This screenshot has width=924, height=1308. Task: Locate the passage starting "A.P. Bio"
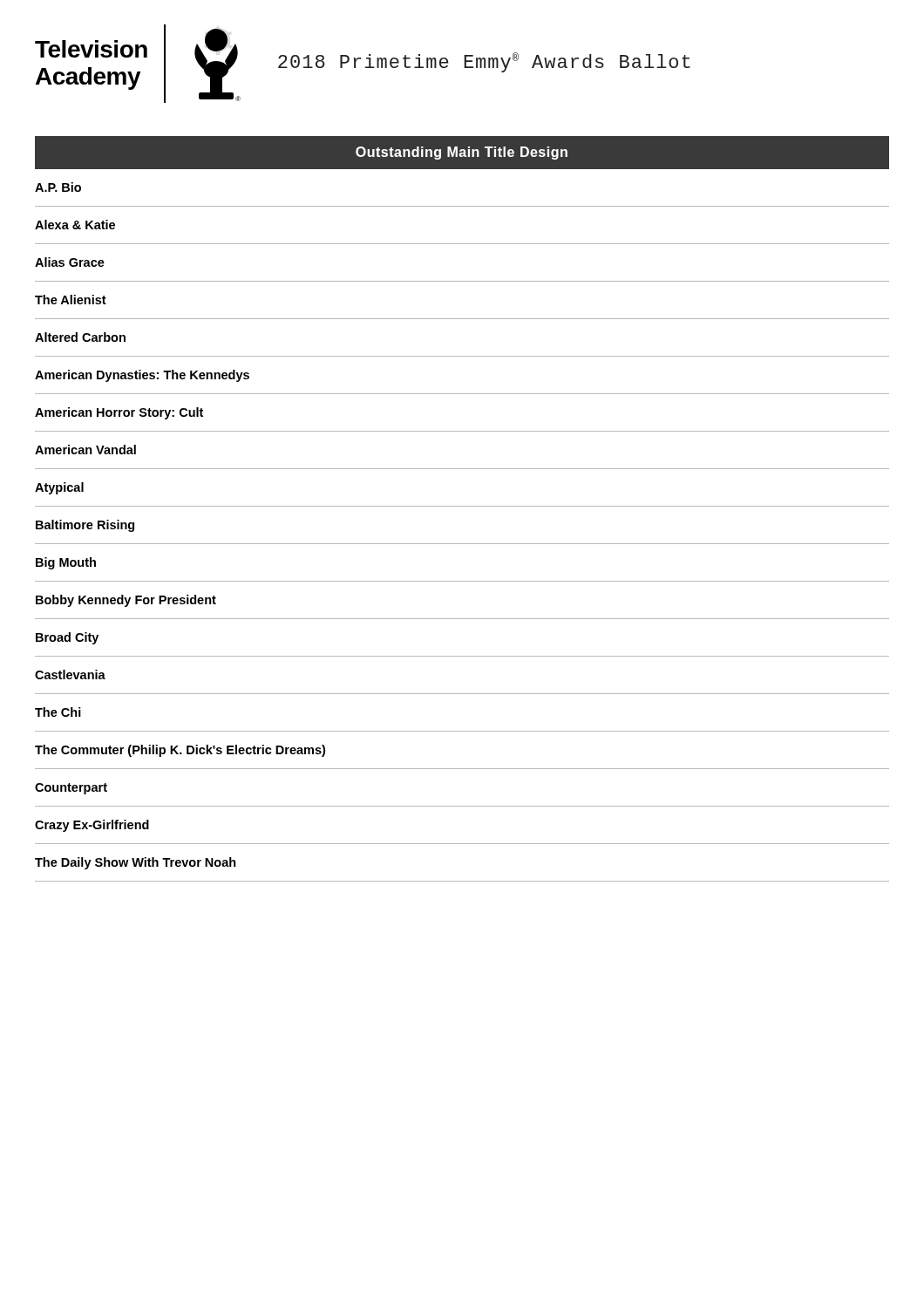coord(58,188)
